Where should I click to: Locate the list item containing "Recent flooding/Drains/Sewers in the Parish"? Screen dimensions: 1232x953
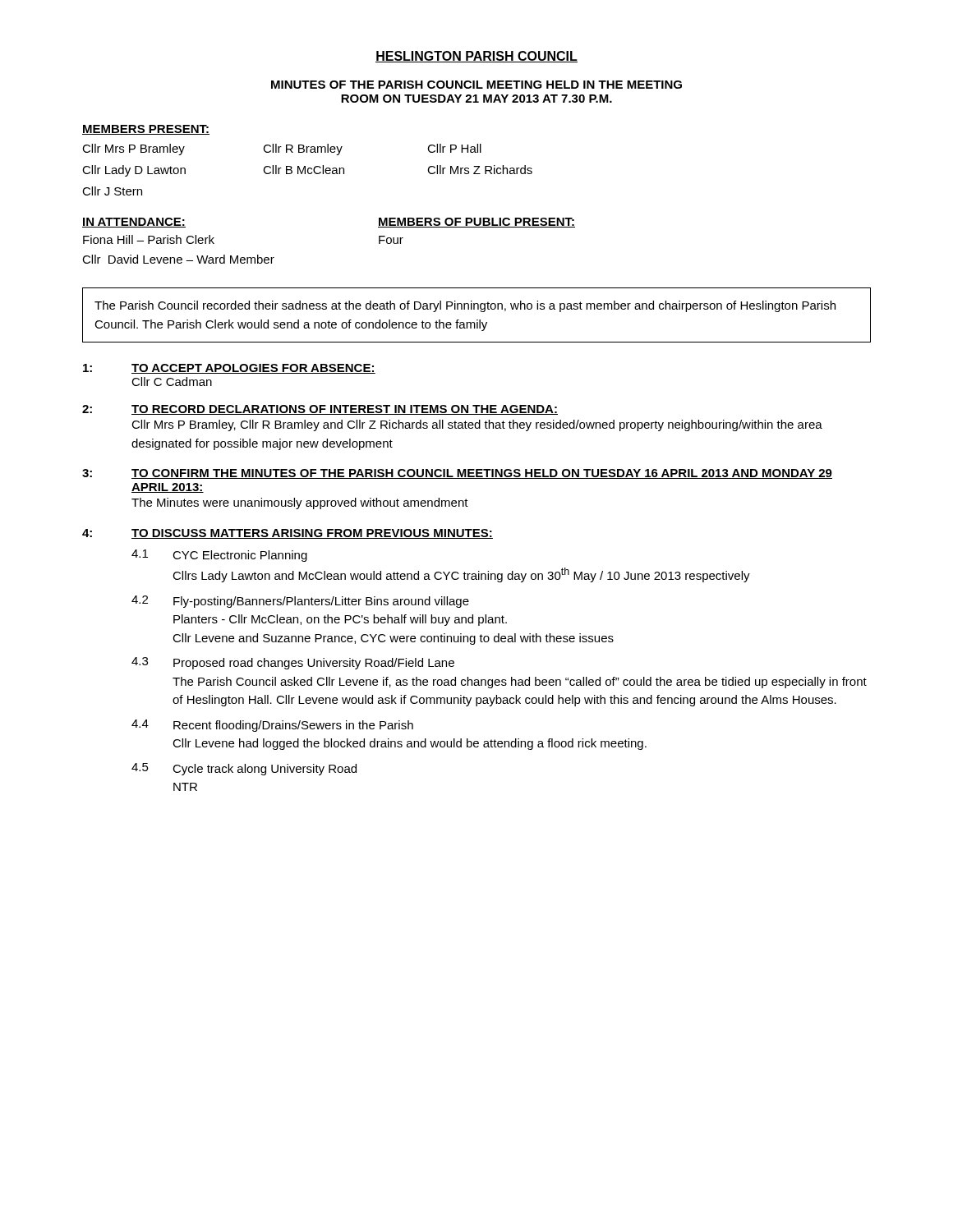coord(410,734)
